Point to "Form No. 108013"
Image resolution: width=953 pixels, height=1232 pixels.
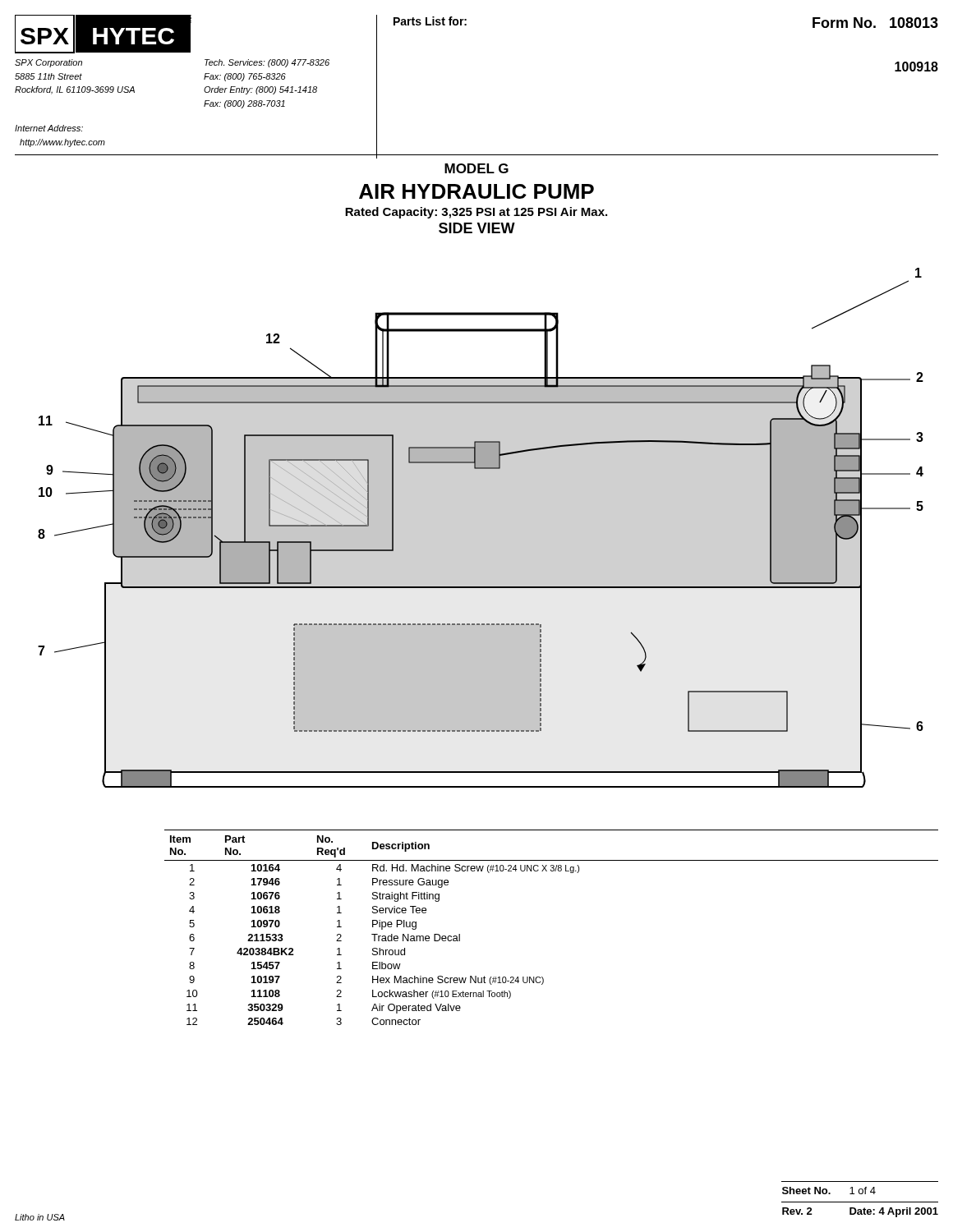coord(875,23)
